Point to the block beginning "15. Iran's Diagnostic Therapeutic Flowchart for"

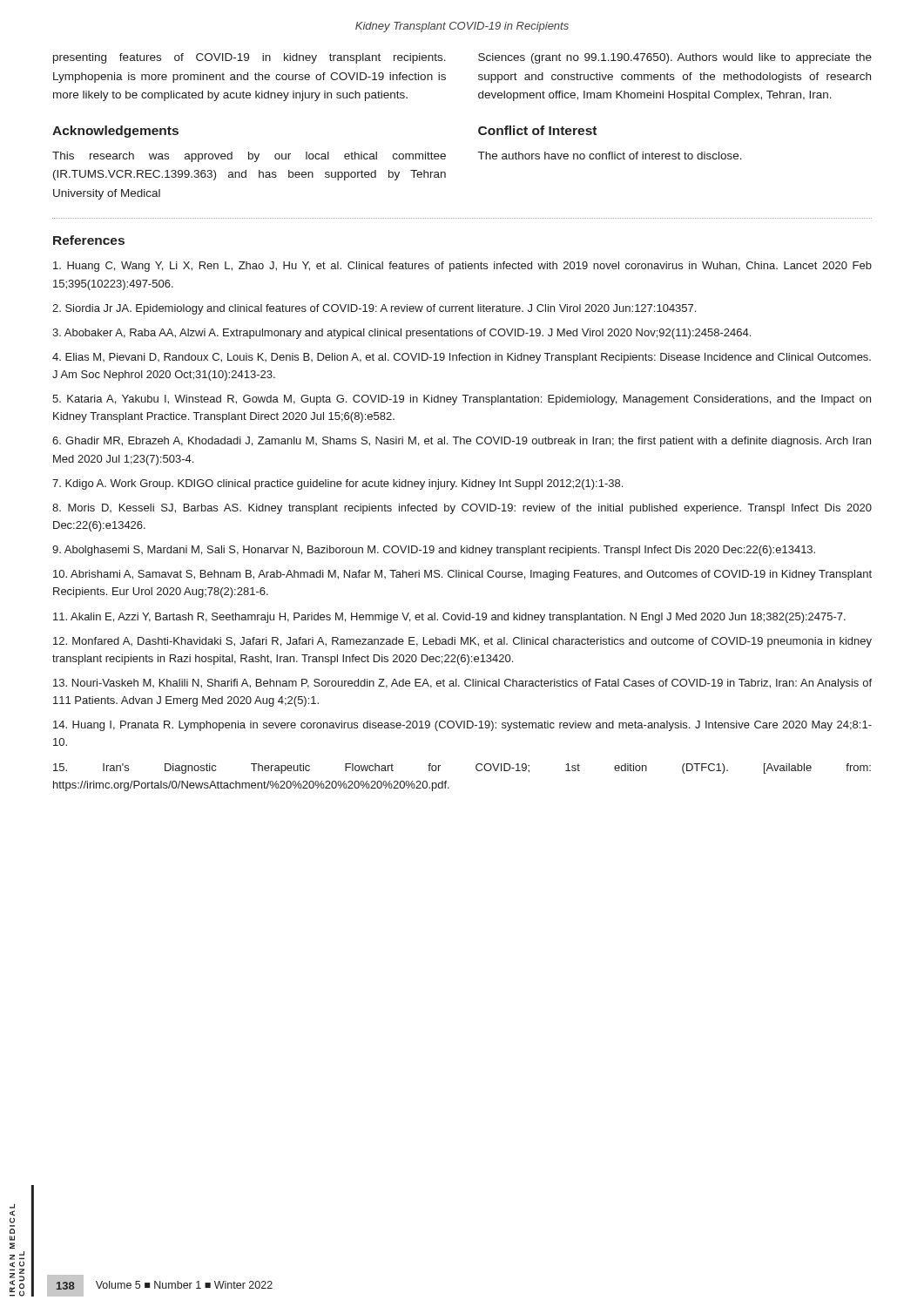tap(115, 768)
